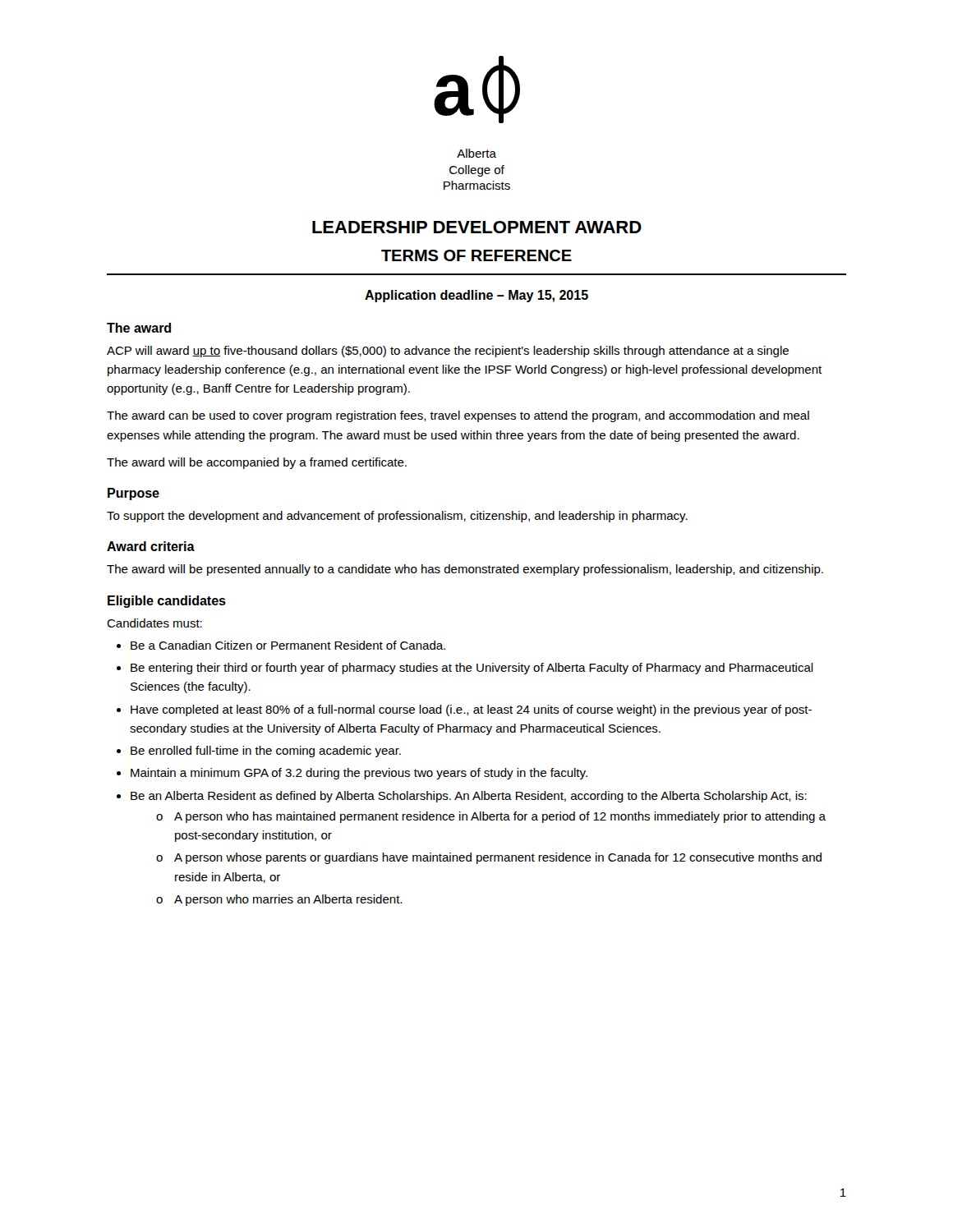
Task: Select the logo
Action: point(476,121)
